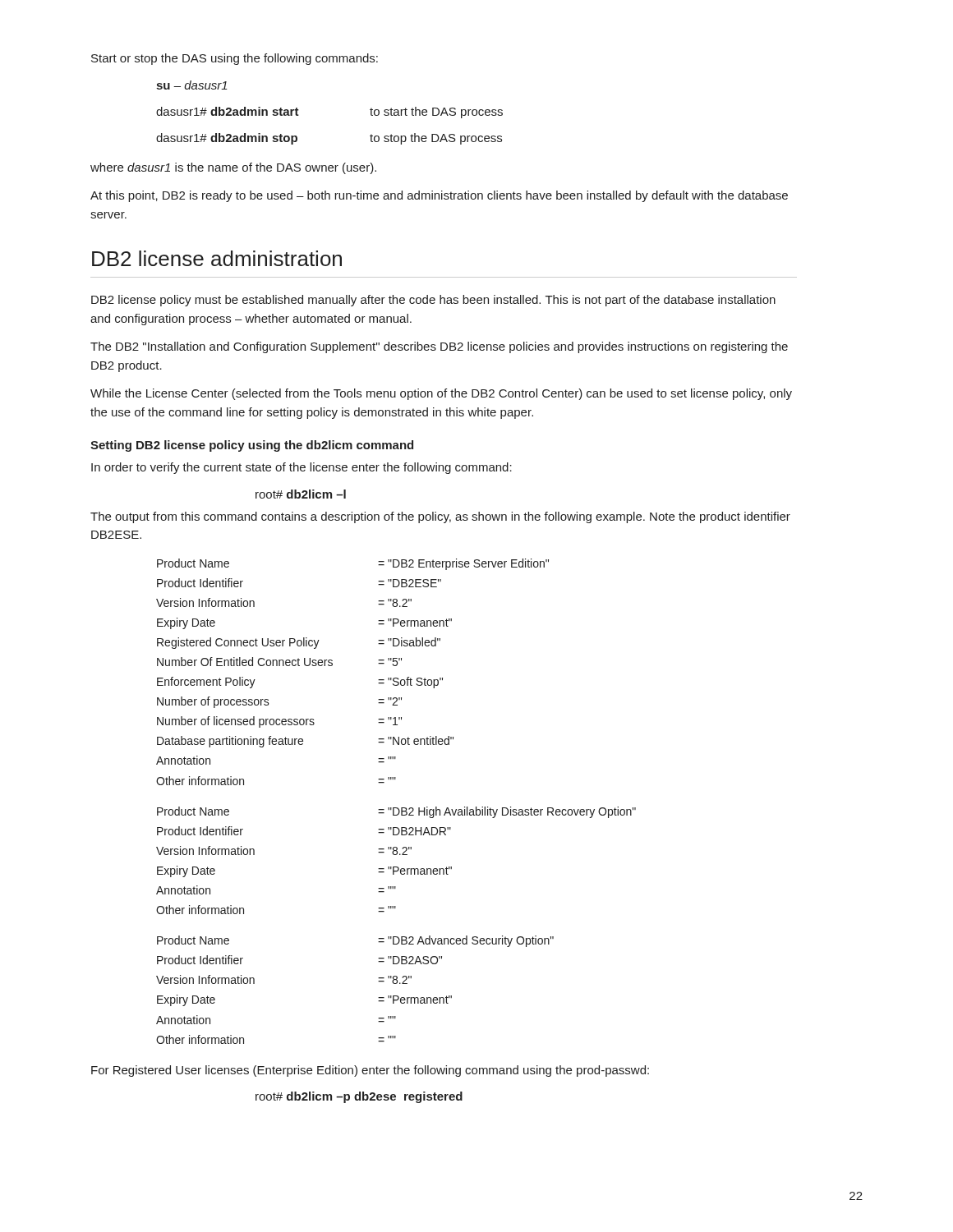The height and width of the screenshot is (1232, 953).
Task: Navigate to the region starting "Start or stop the DAS"
Action: click(x=235, y=59)
